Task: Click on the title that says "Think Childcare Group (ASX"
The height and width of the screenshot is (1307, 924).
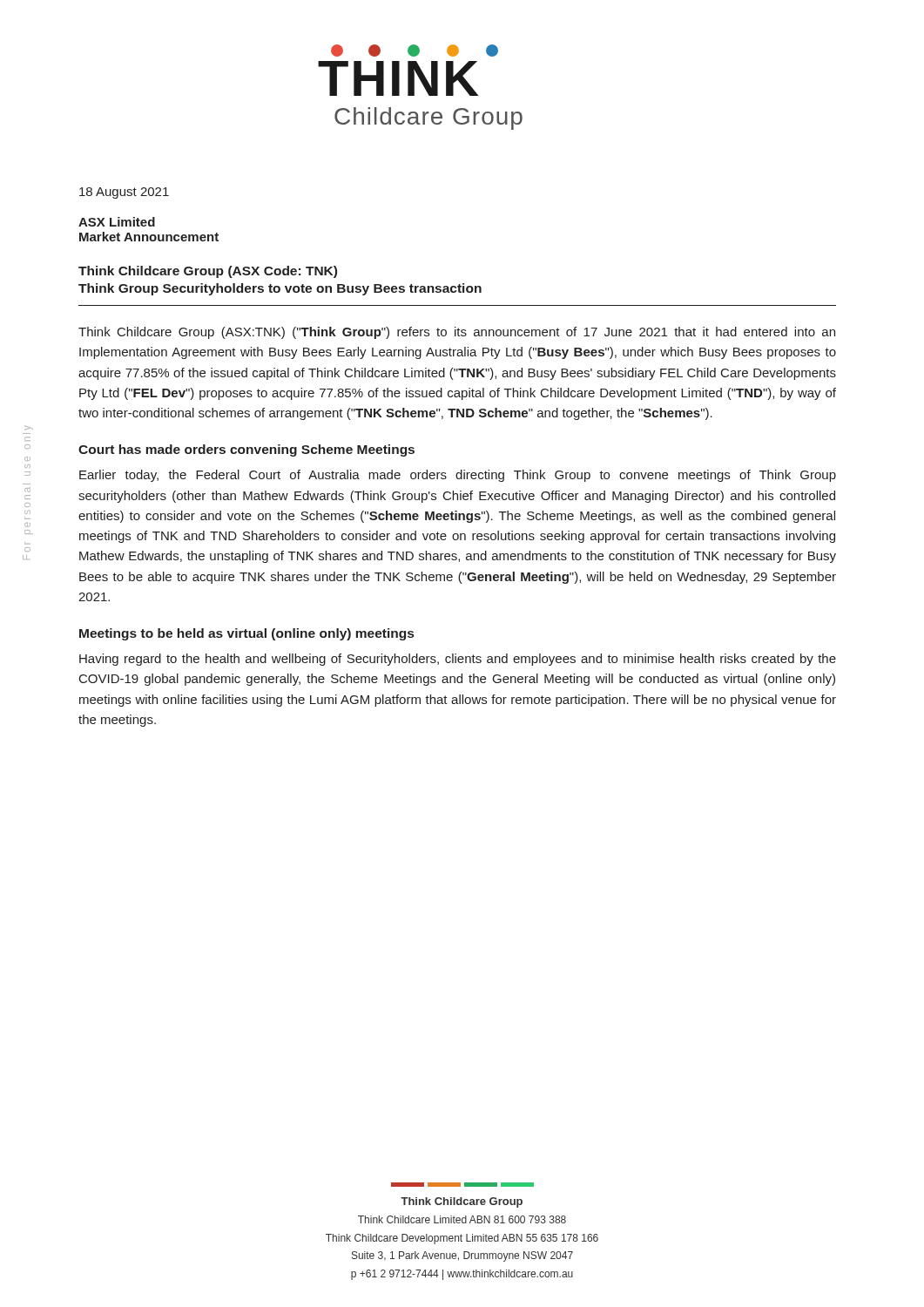Action: coord(457,280)
